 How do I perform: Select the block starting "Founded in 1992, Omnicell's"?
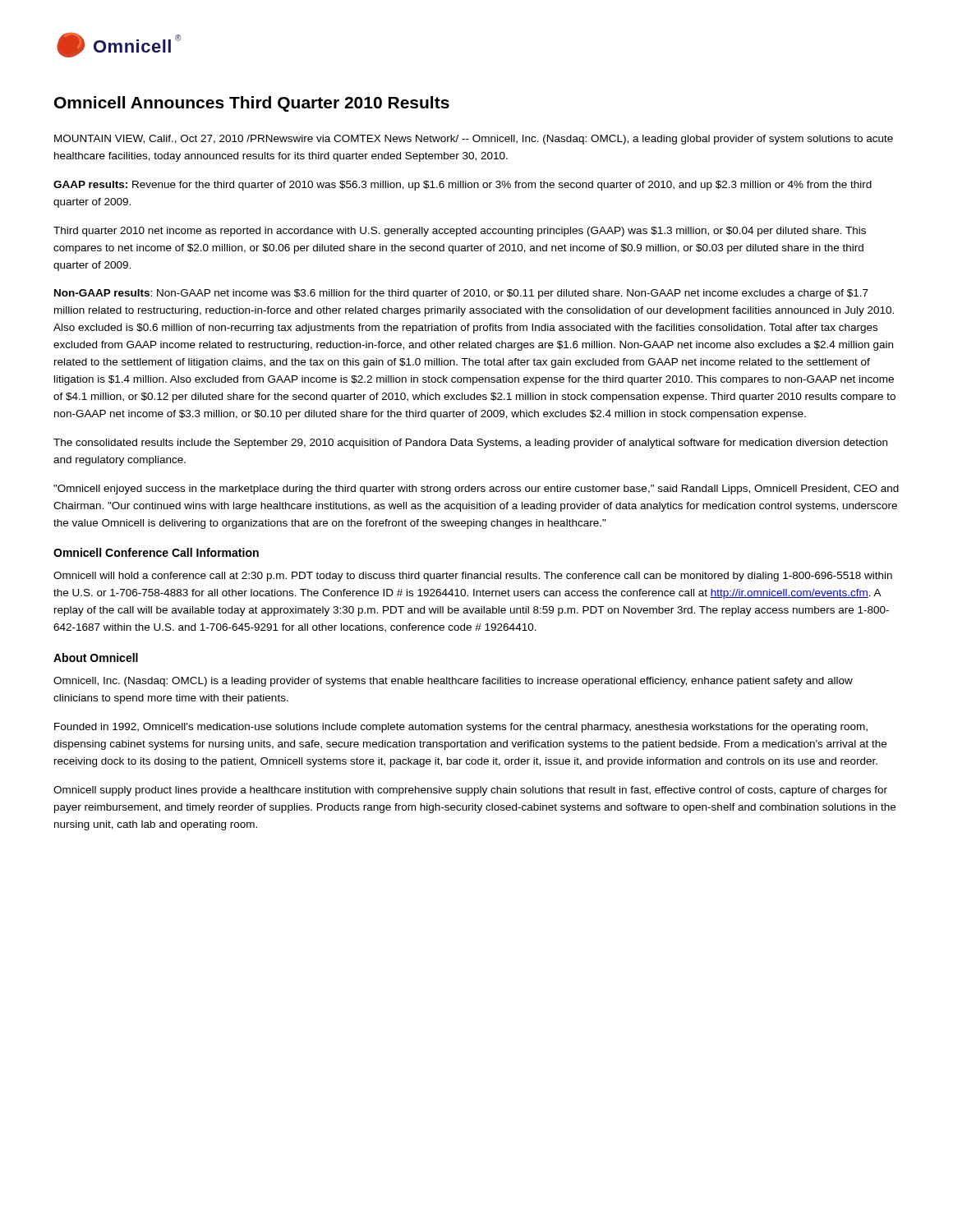[x=470, y=744]
